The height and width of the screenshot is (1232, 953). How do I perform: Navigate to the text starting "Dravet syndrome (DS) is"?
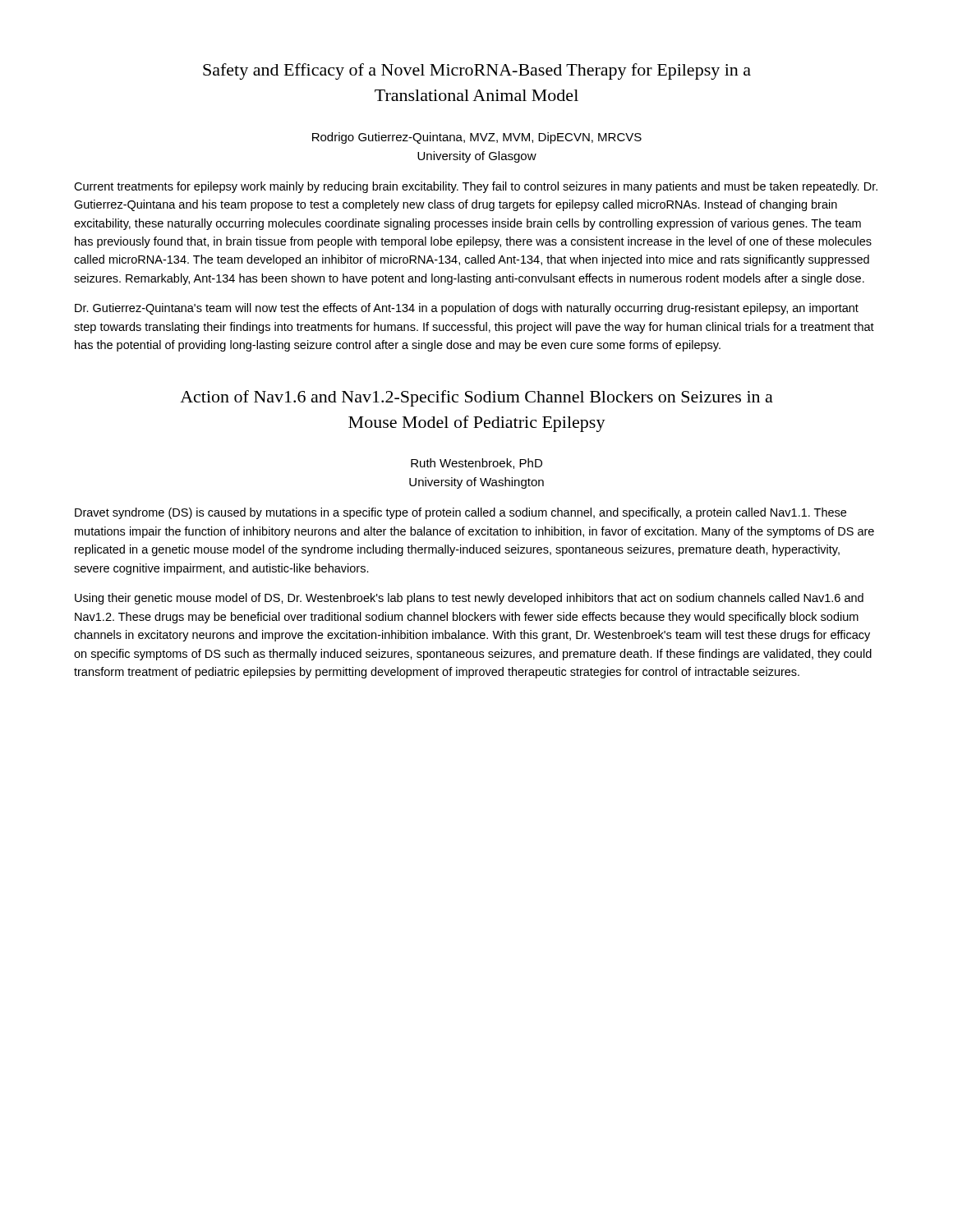pyautogui.click(x=474, y=540)
